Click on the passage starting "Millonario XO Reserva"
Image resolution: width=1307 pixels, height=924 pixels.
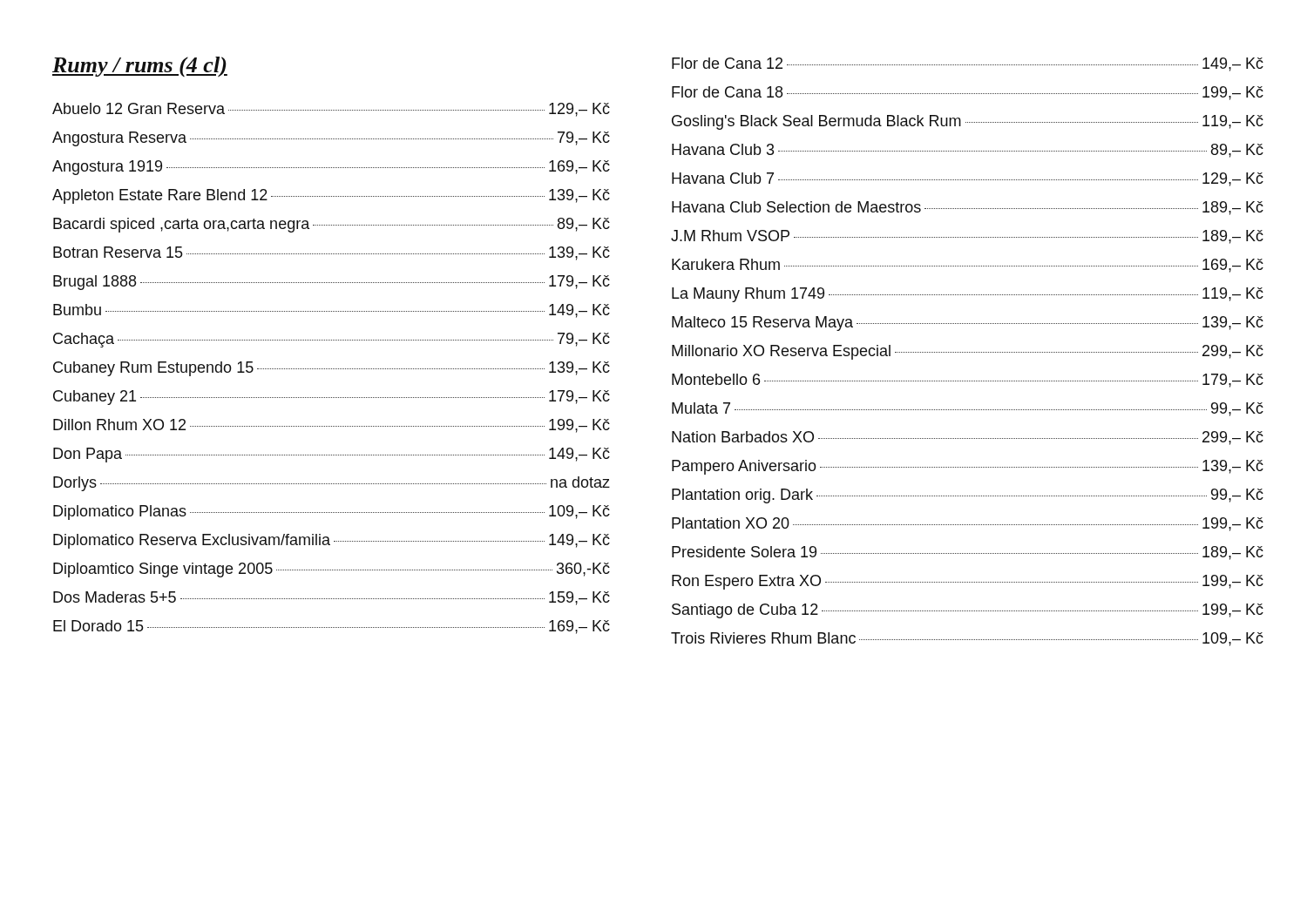[967, 351]
